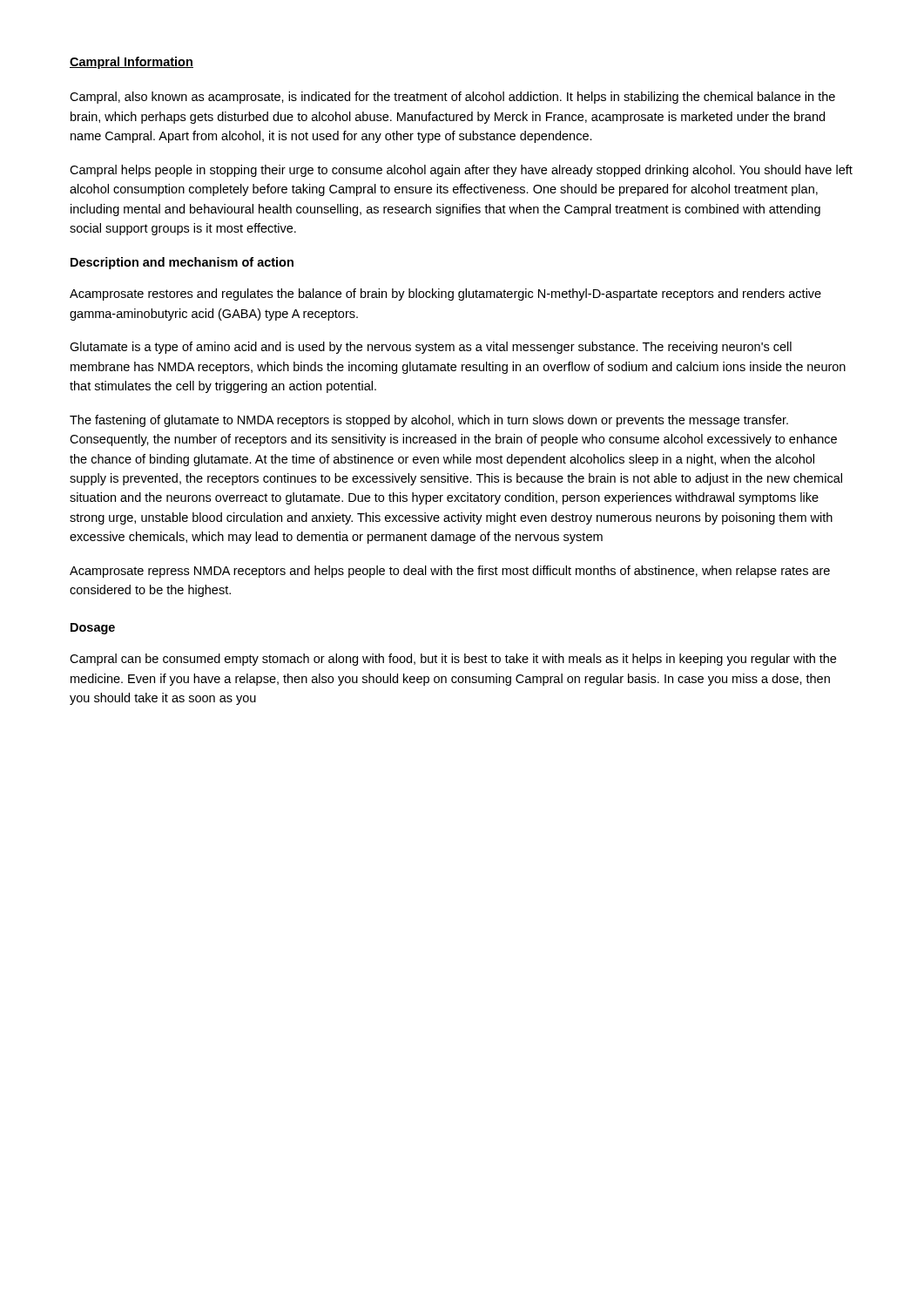Image resolution: width=924 pixels, height=1307 pixels.
Task: Navigate to the text starting "Campral helps people in"
Action: click(461, 199)
